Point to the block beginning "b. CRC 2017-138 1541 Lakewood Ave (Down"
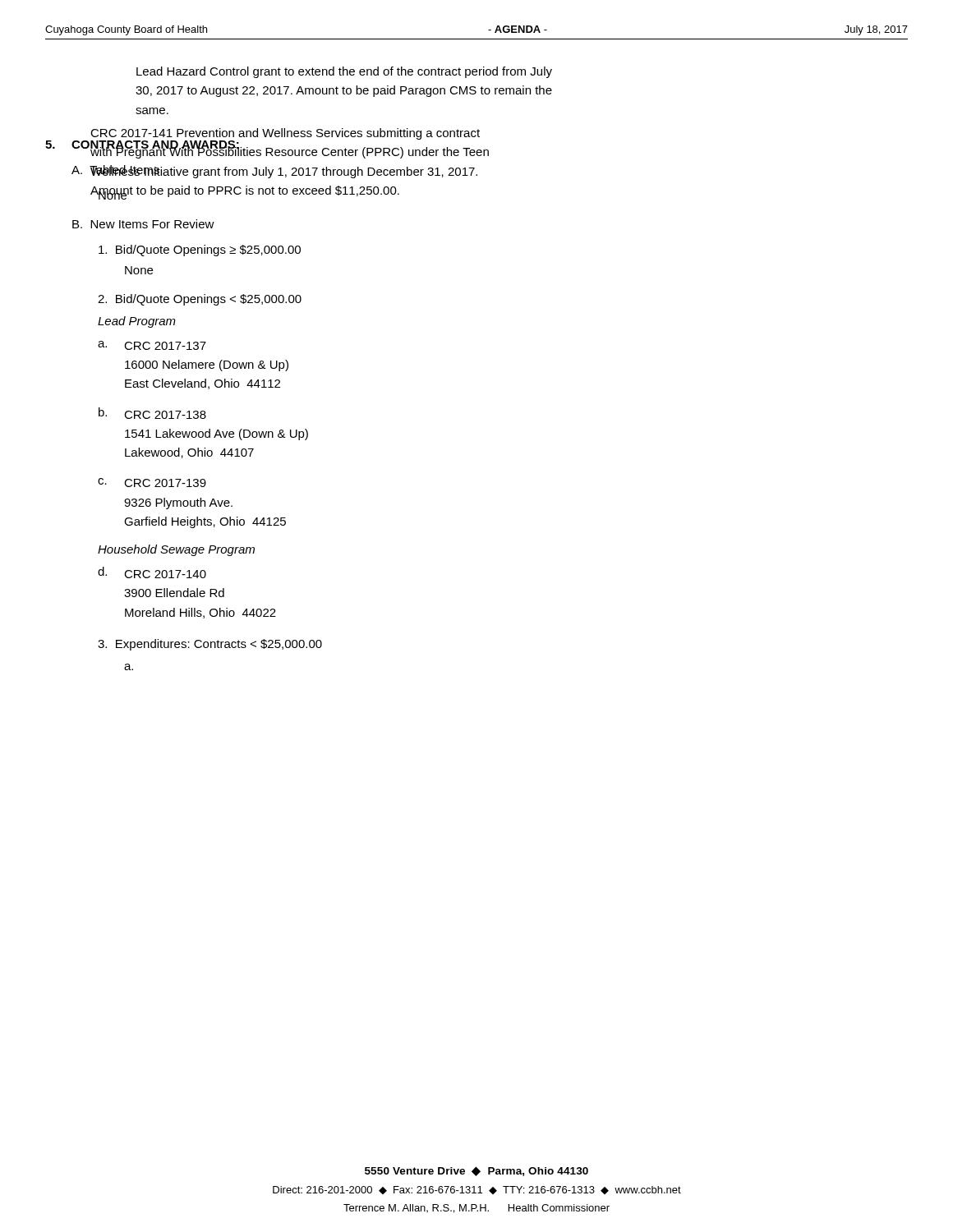This screenshot has width=953, height=1232. 203,433
